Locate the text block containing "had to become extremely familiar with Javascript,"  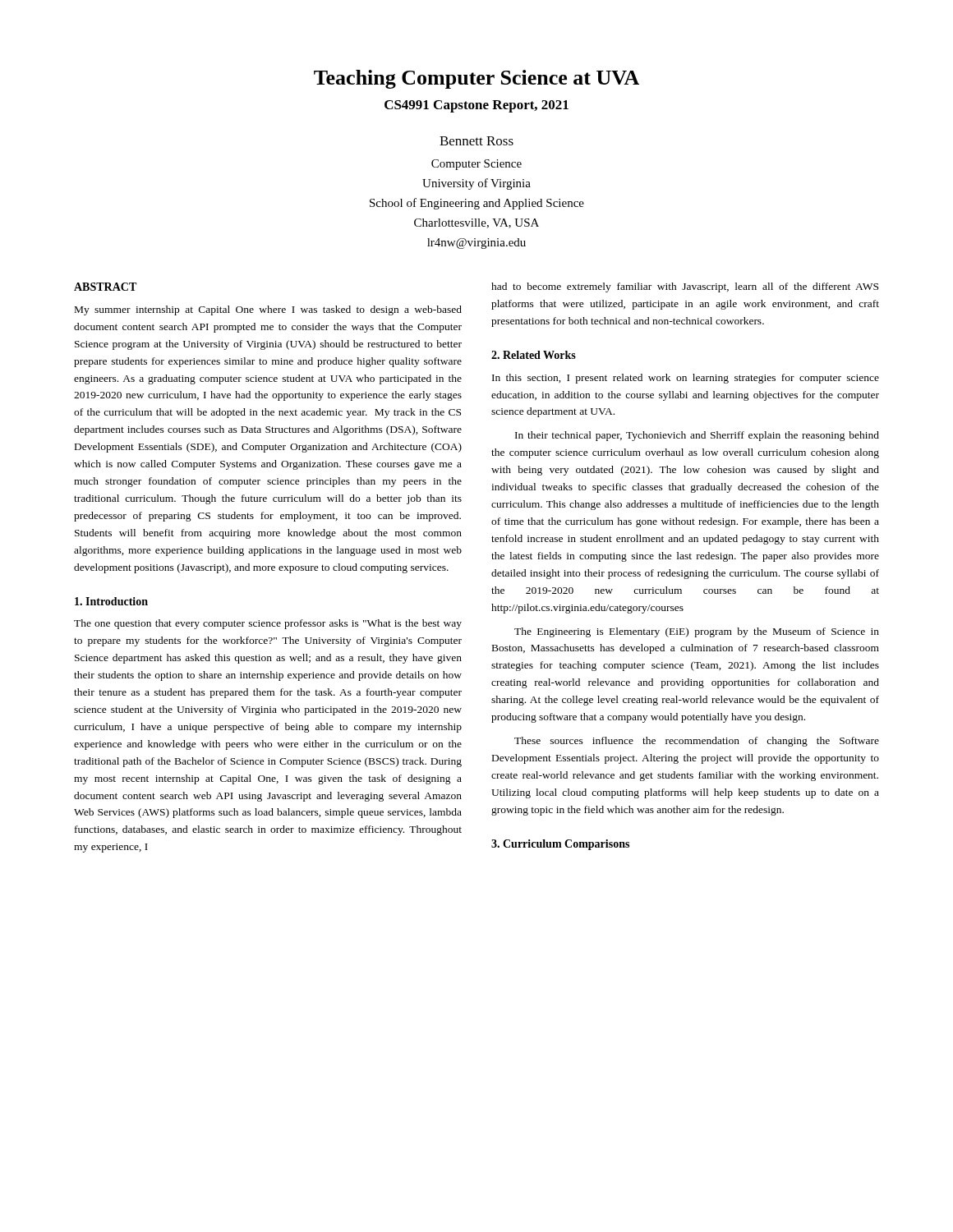pyautogui.click(x=685, y=304)
